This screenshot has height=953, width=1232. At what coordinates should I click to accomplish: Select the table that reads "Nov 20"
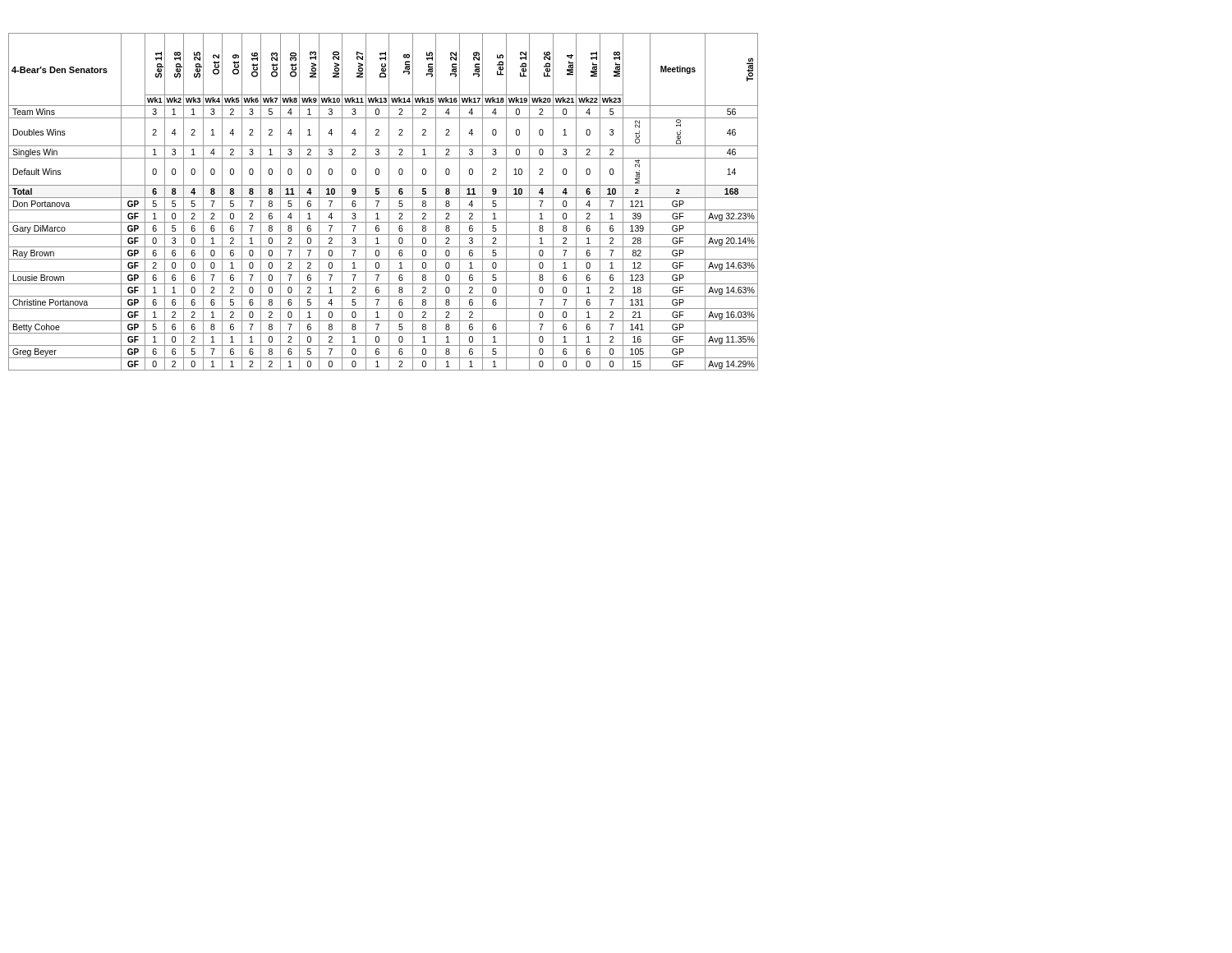click(383, 202)
